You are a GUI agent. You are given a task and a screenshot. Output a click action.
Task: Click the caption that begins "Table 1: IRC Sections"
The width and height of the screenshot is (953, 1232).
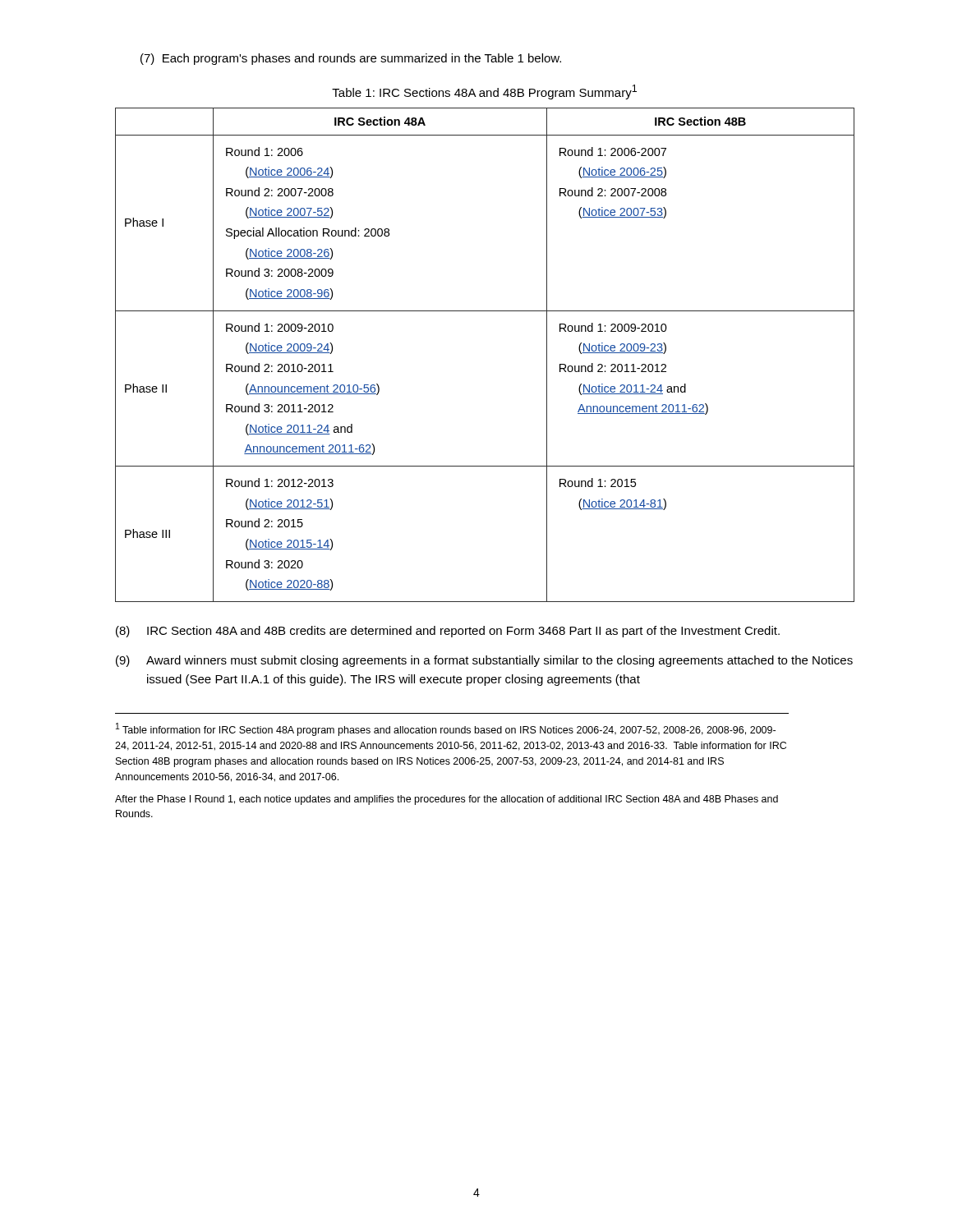point(485,91)
